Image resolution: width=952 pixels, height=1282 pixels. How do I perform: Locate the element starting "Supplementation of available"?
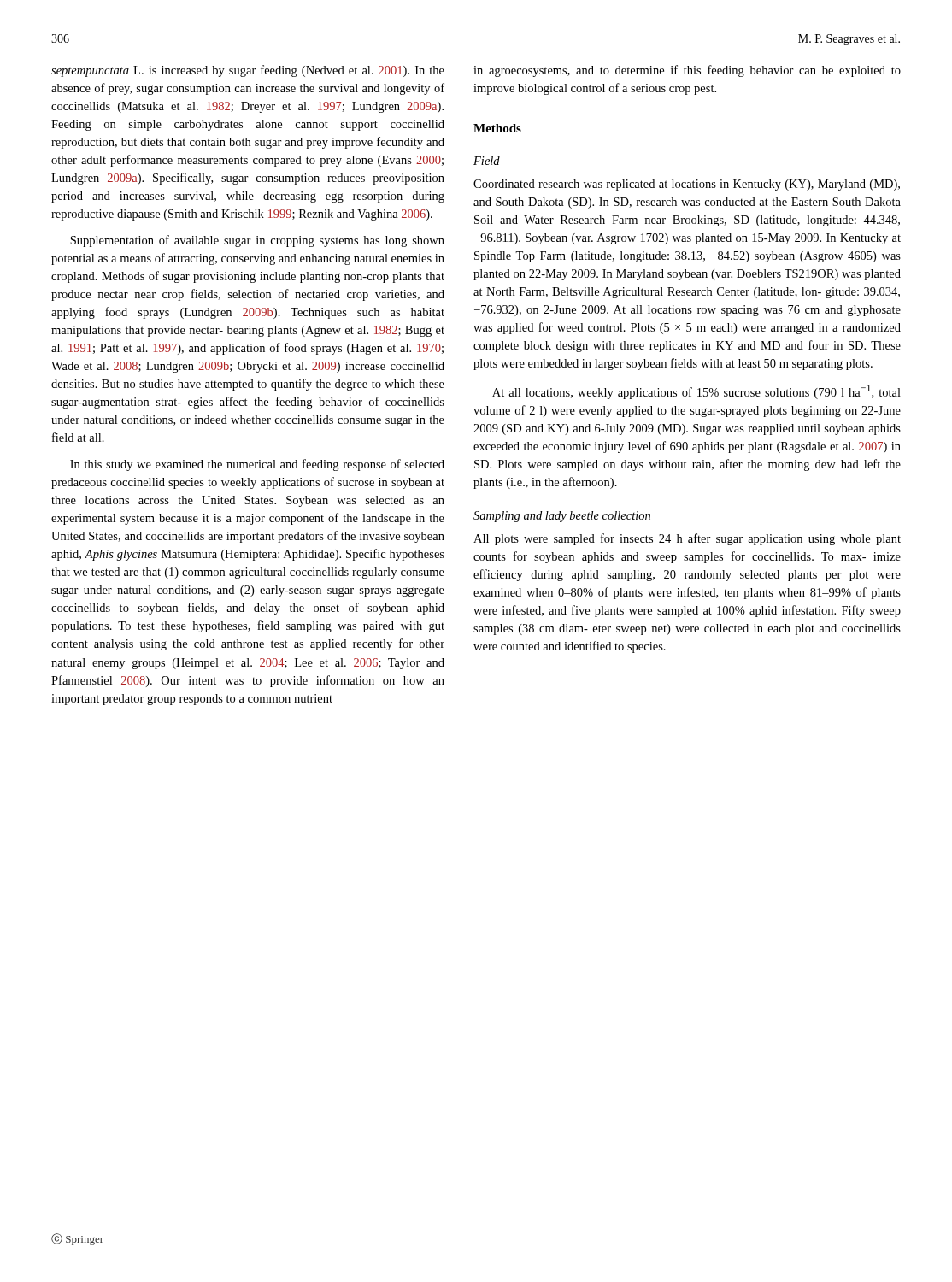[248, 340]
